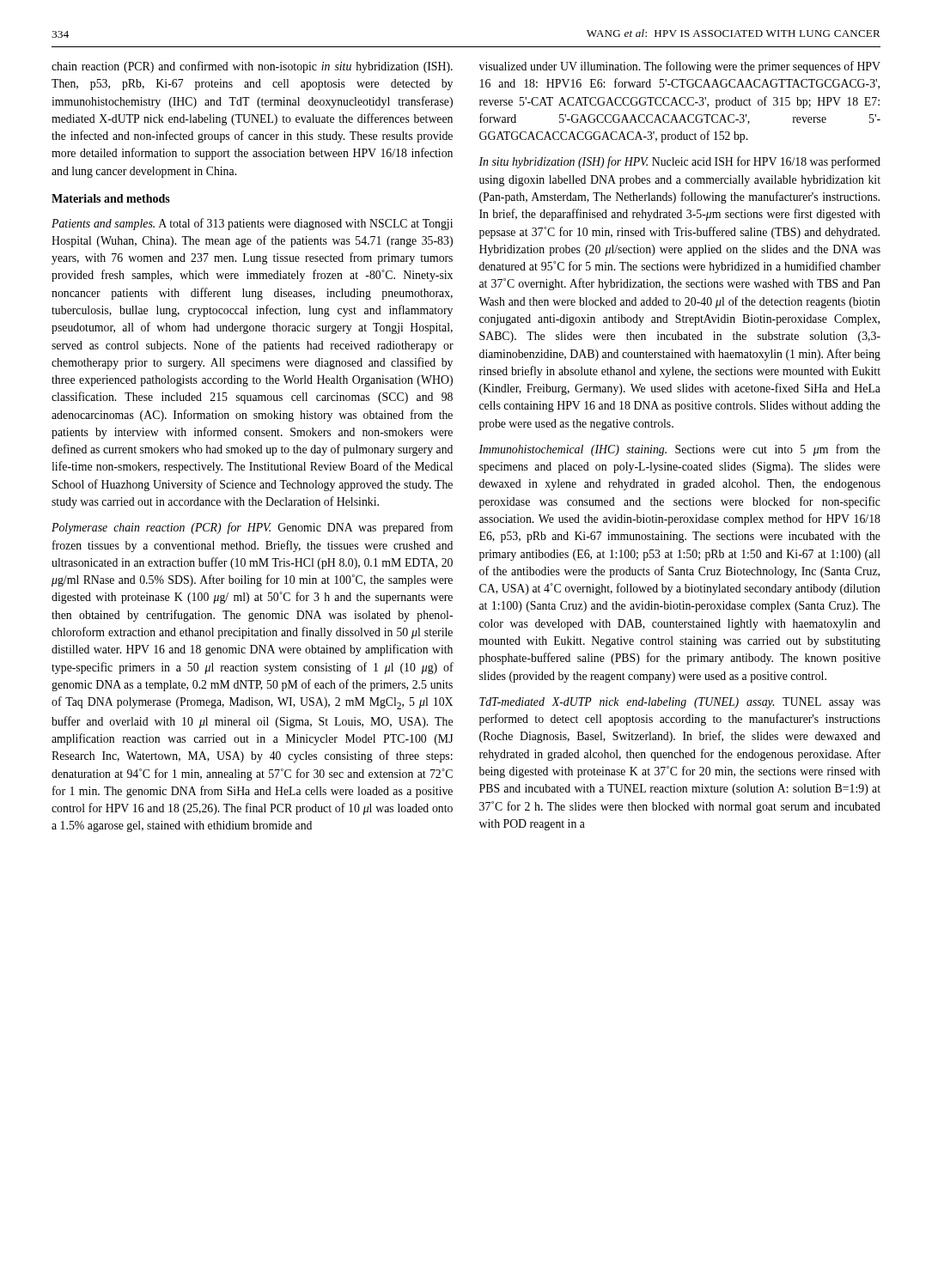Click on the text block containing "Immunohistochemical (IHC) staining. Sections"
Image resolution: width=932 pixels, height=1288 pixels.
pos(680,563)
